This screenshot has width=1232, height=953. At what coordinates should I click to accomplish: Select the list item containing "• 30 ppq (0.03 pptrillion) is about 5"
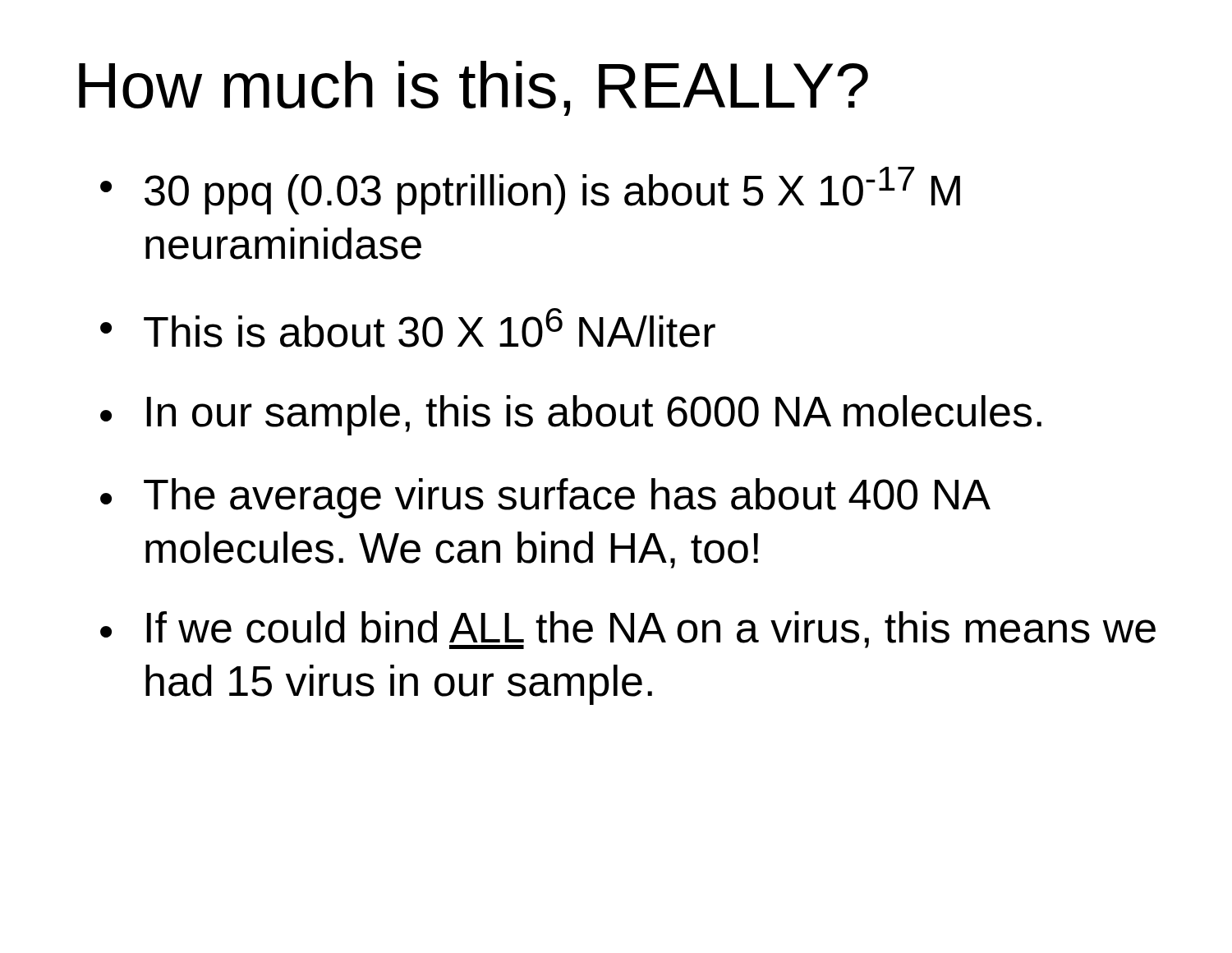[x=628, y=213]
